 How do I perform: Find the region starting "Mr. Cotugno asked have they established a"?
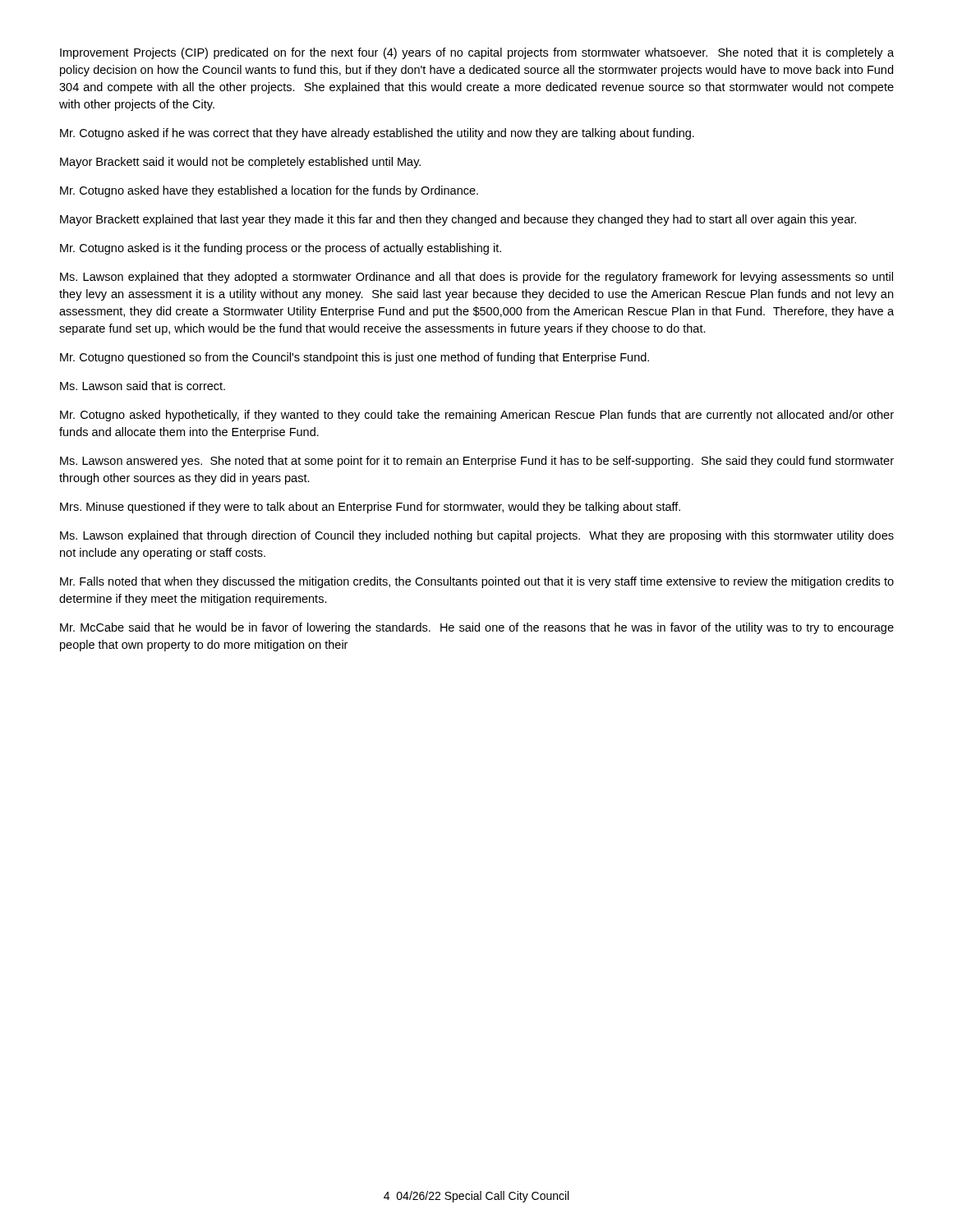point(269,191)
